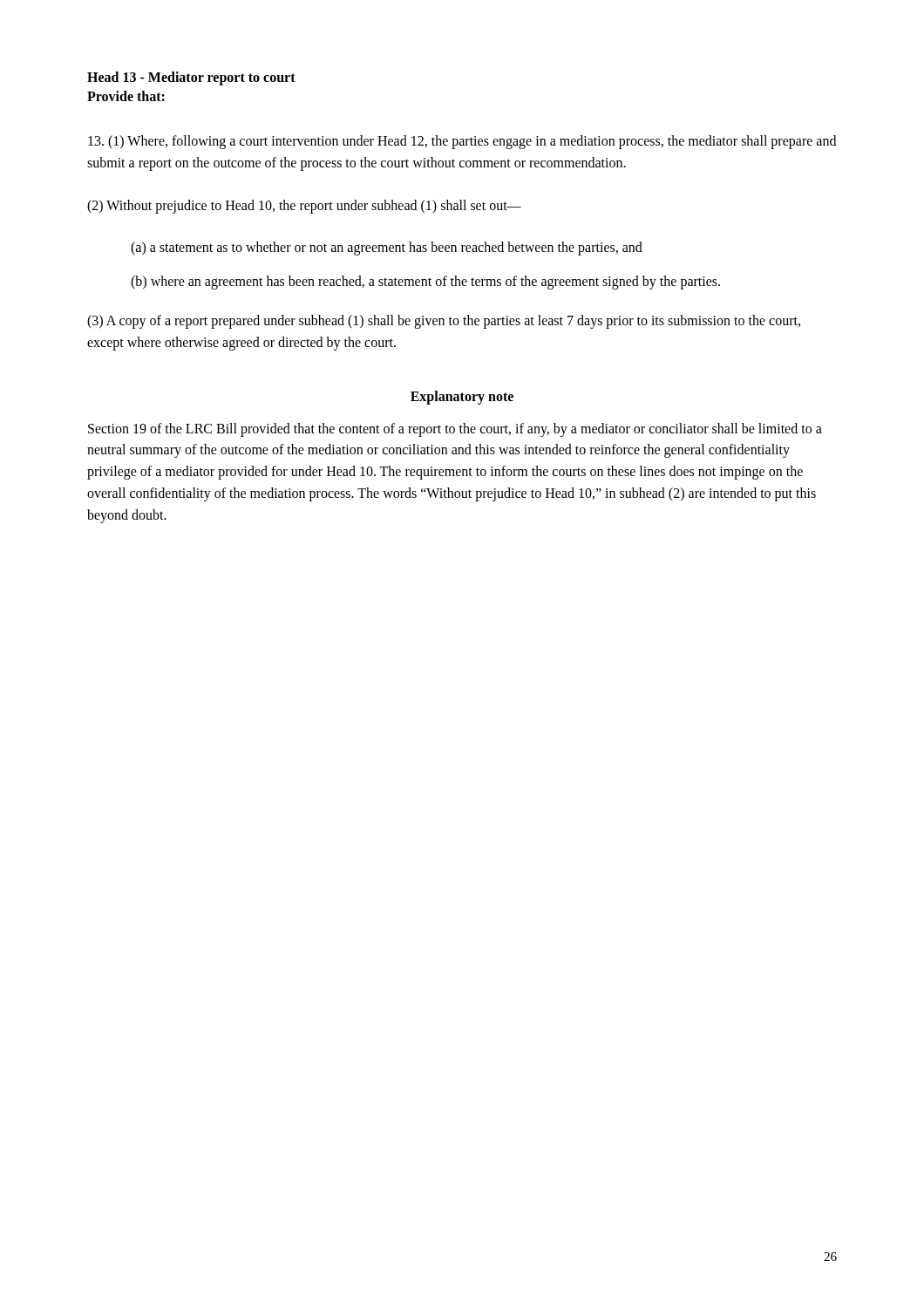Find the element starting "Section 19 of the LRC Bill provided"
This screenshot has width=924, height=1308.
(x=454, y=471)
